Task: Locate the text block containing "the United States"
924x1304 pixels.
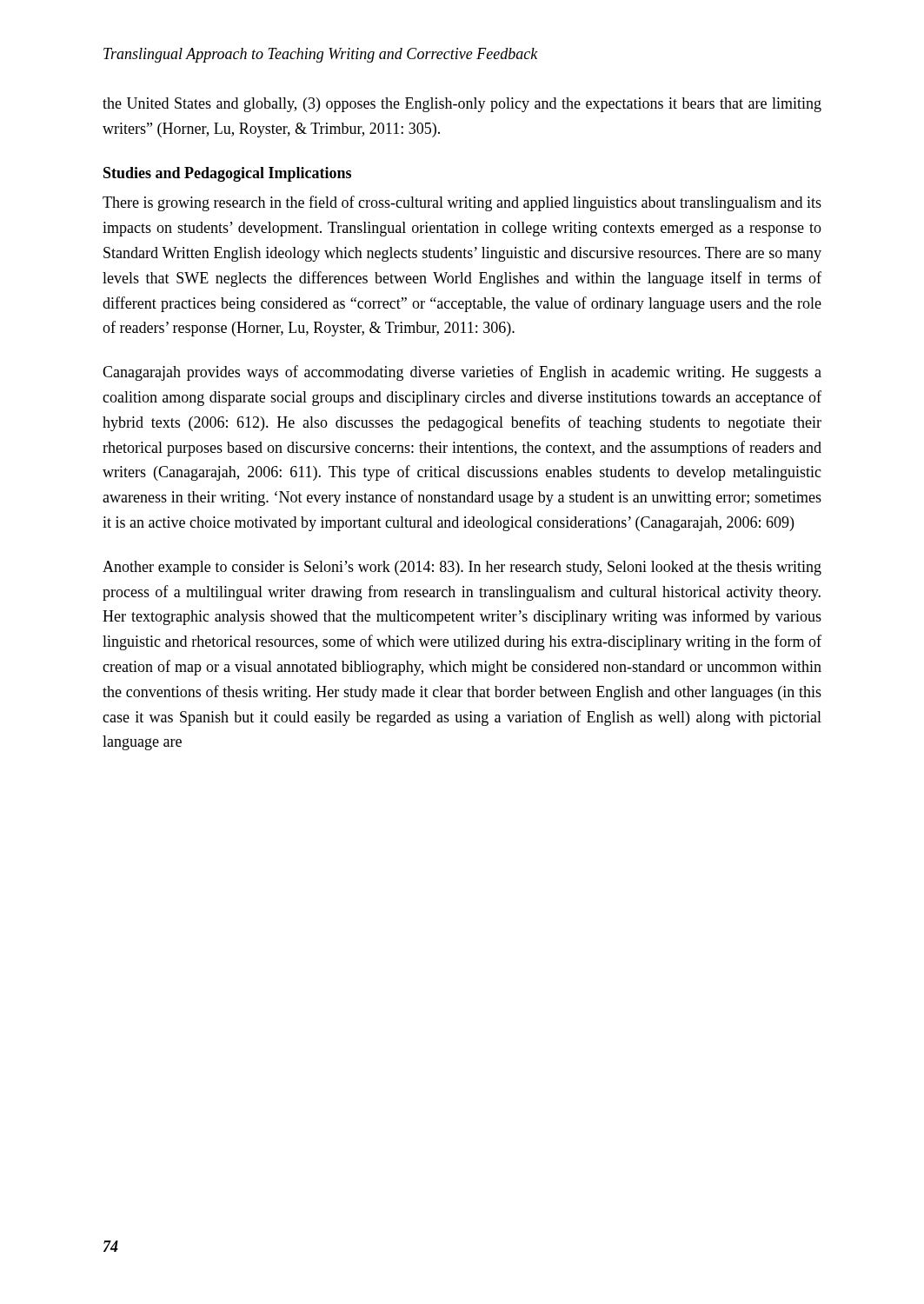Action: pyautogui.click(x=462, y=116)
